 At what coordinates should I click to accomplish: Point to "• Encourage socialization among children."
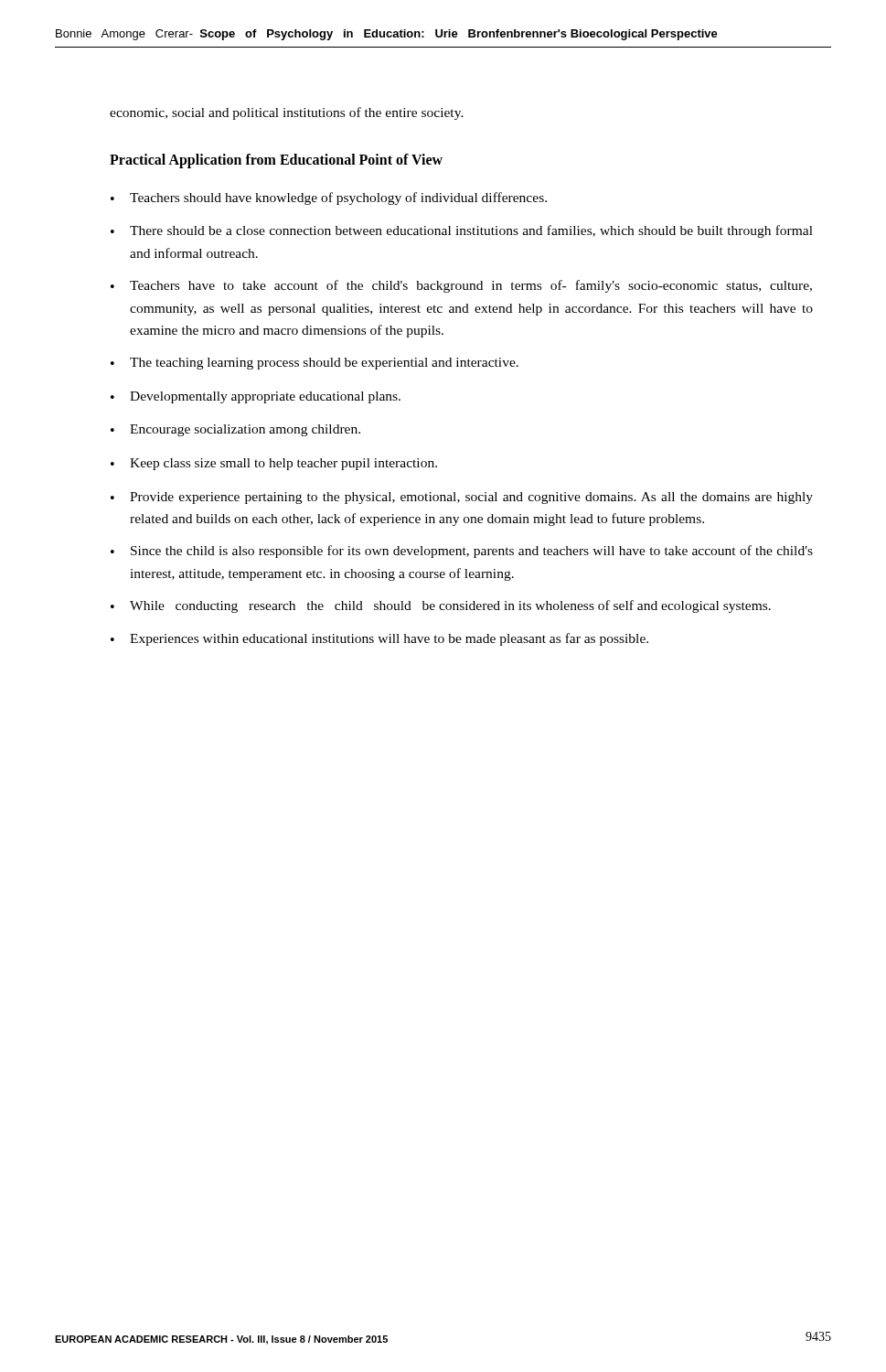pos(235,430)
